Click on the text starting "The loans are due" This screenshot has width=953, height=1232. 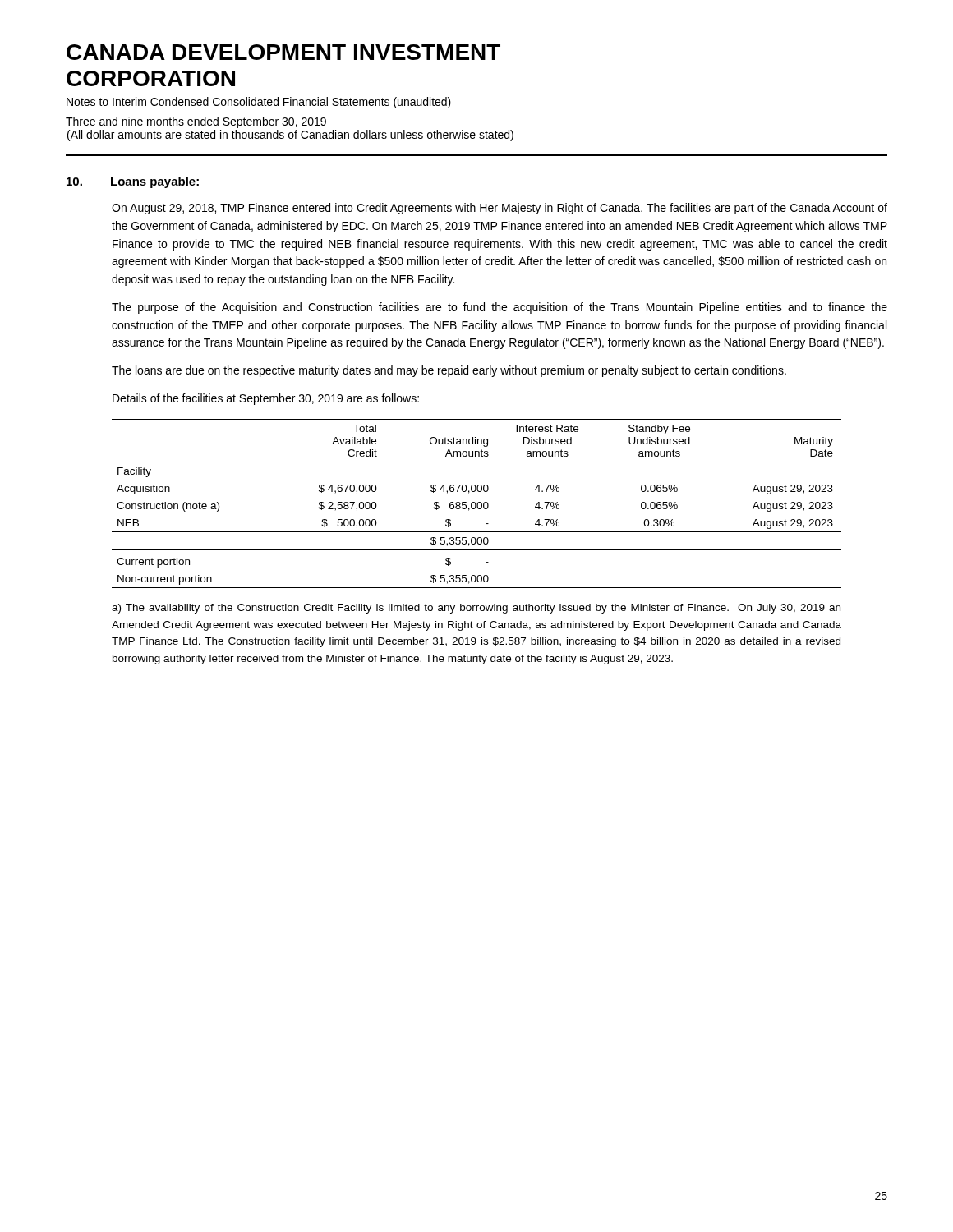tap(449, 370)
